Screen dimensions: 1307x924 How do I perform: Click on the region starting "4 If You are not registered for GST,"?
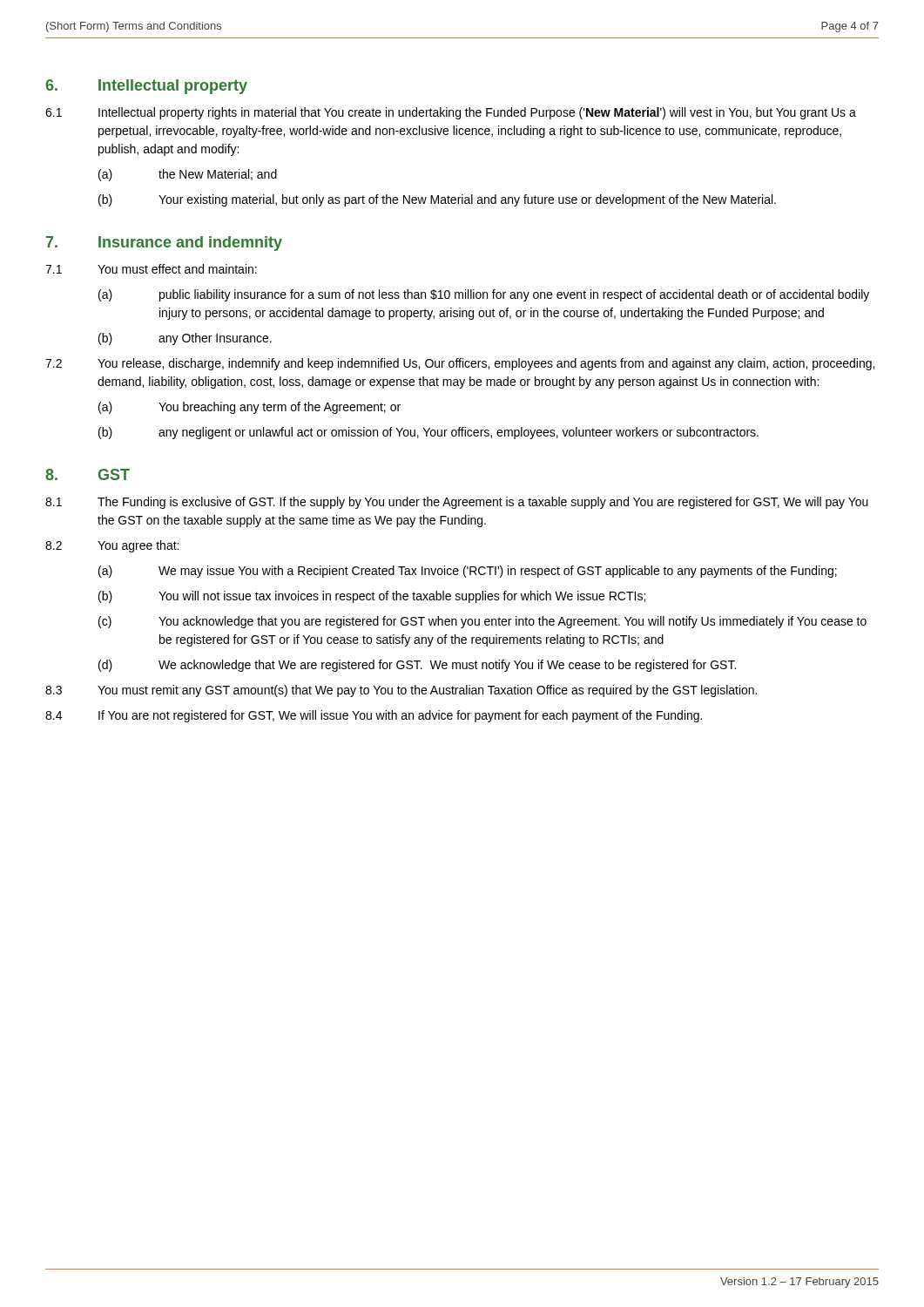tap(462, 716)
